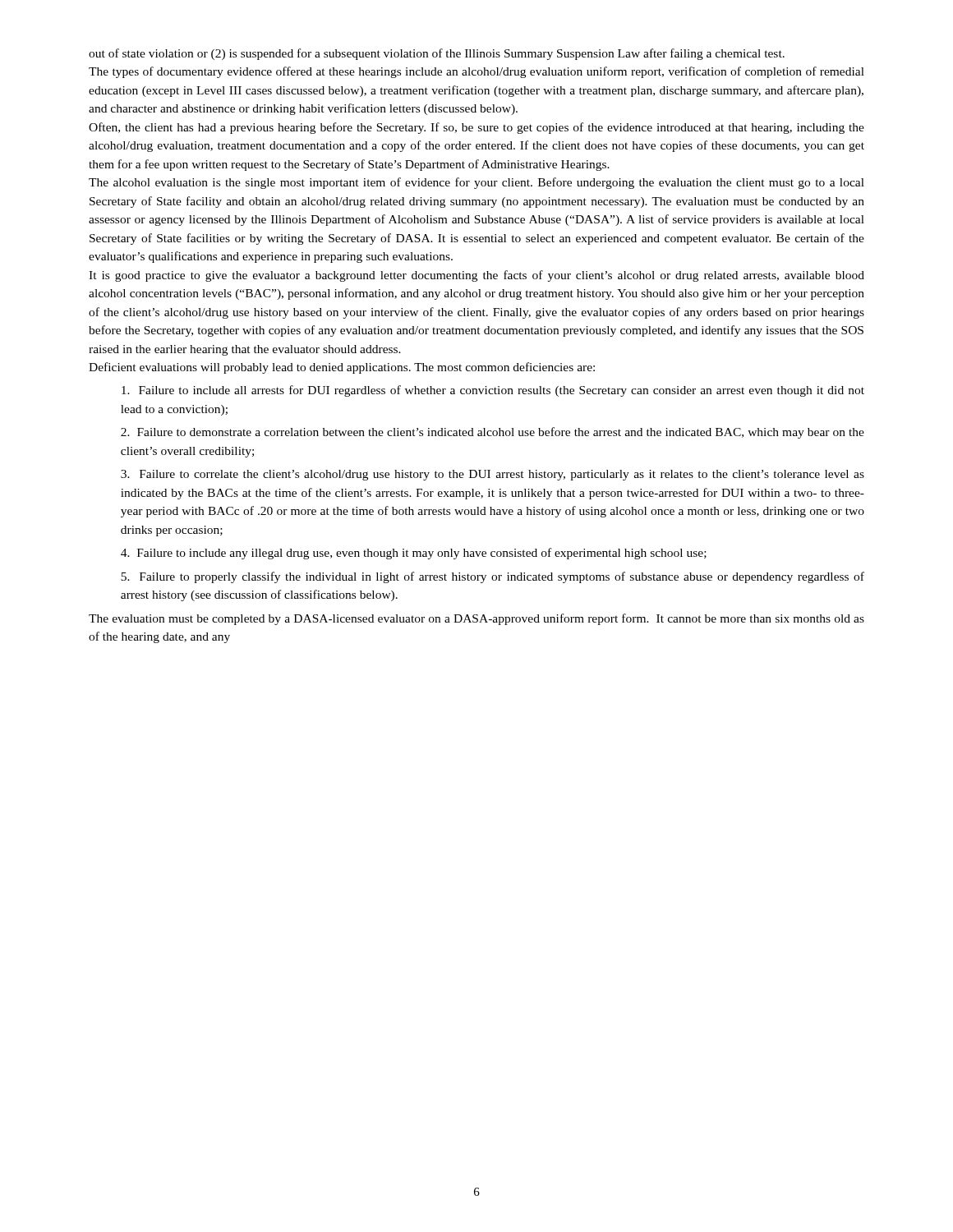
Task: Find the text block with the text "out of state violation or (2) is"
Action: [x=476, y=210]
